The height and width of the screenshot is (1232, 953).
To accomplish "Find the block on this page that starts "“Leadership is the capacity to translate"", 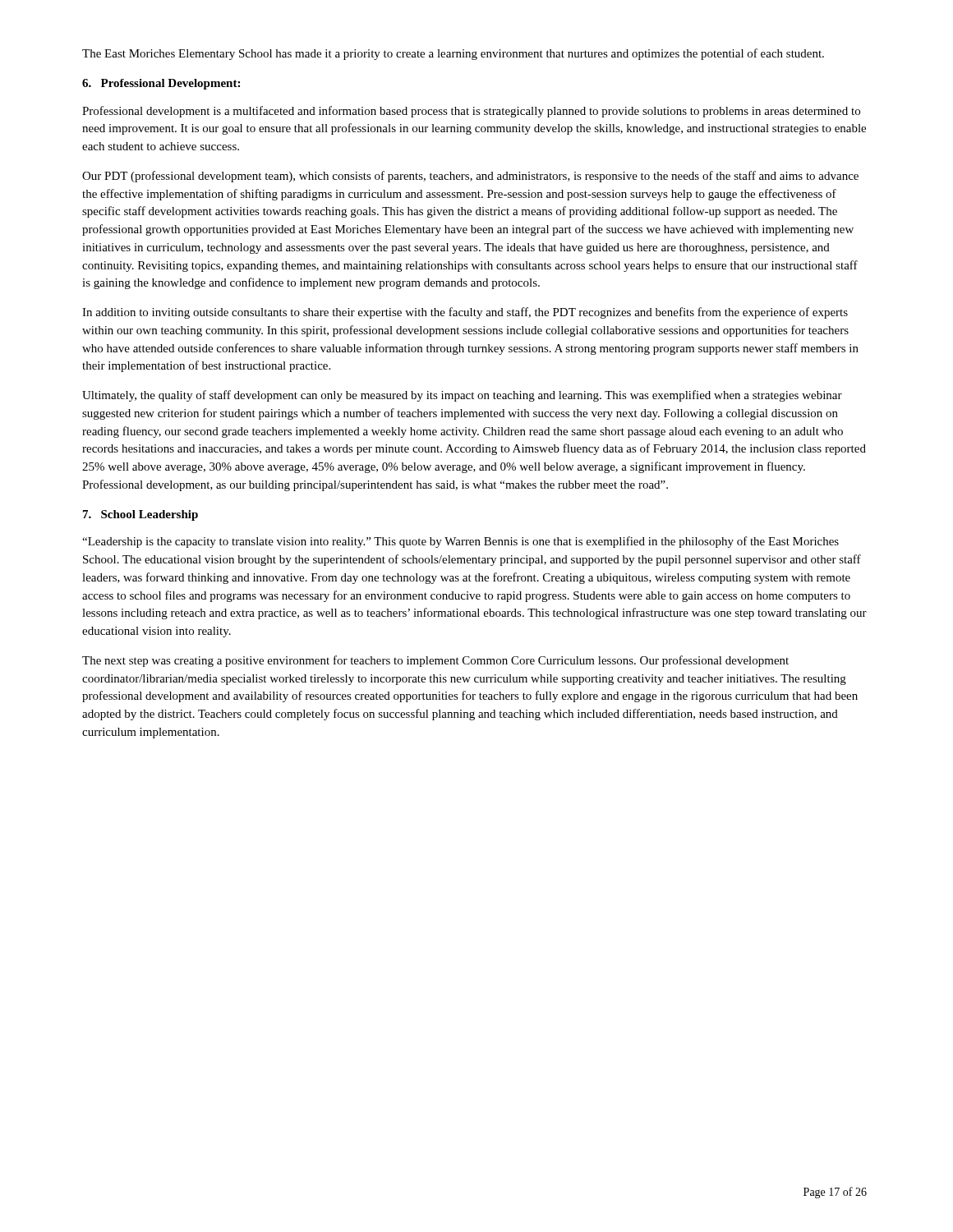I will 474,587.
